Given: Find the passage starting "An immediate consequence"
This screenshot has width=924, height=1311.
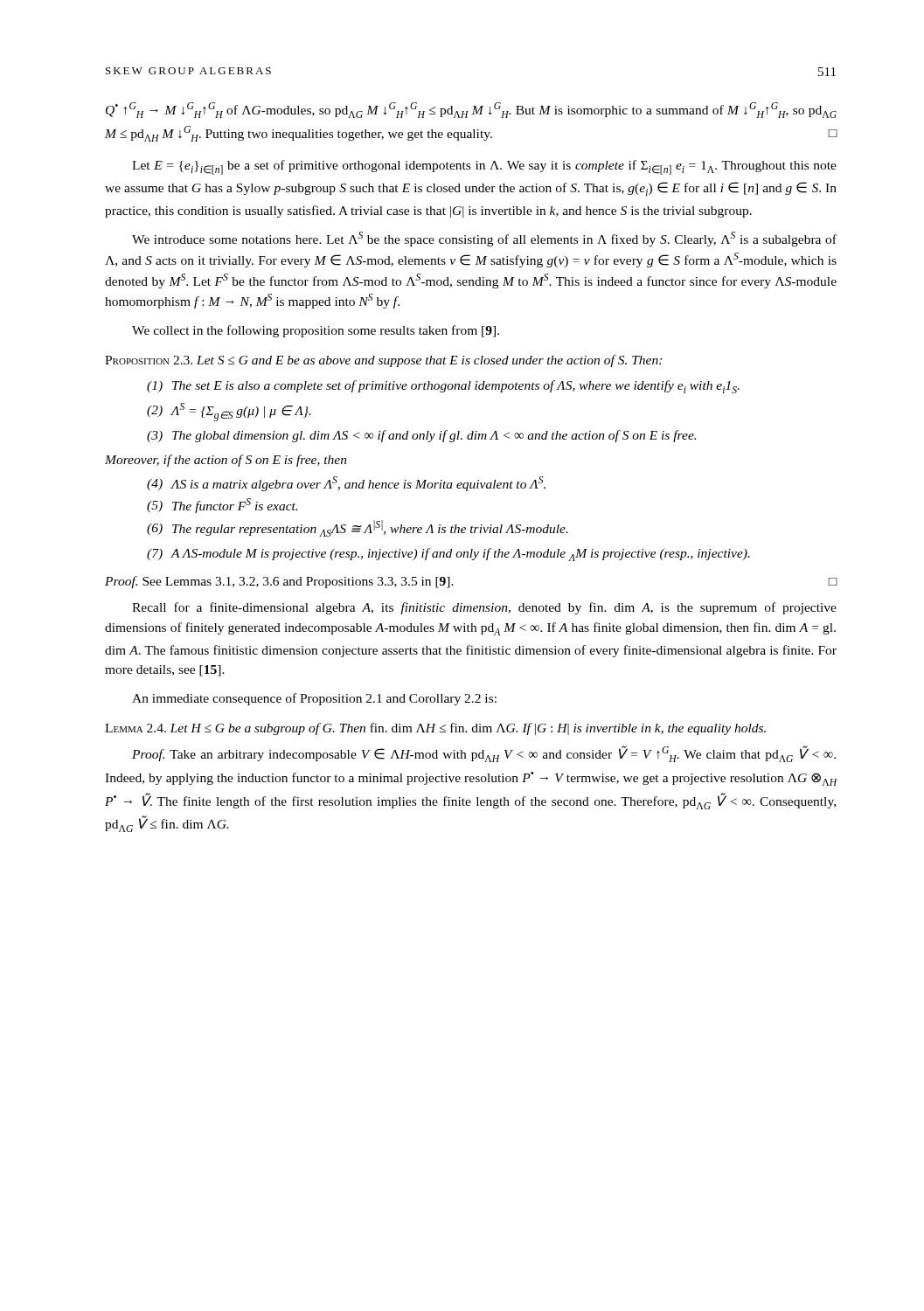Looking at the screenshot, I should tap(315, 698).
